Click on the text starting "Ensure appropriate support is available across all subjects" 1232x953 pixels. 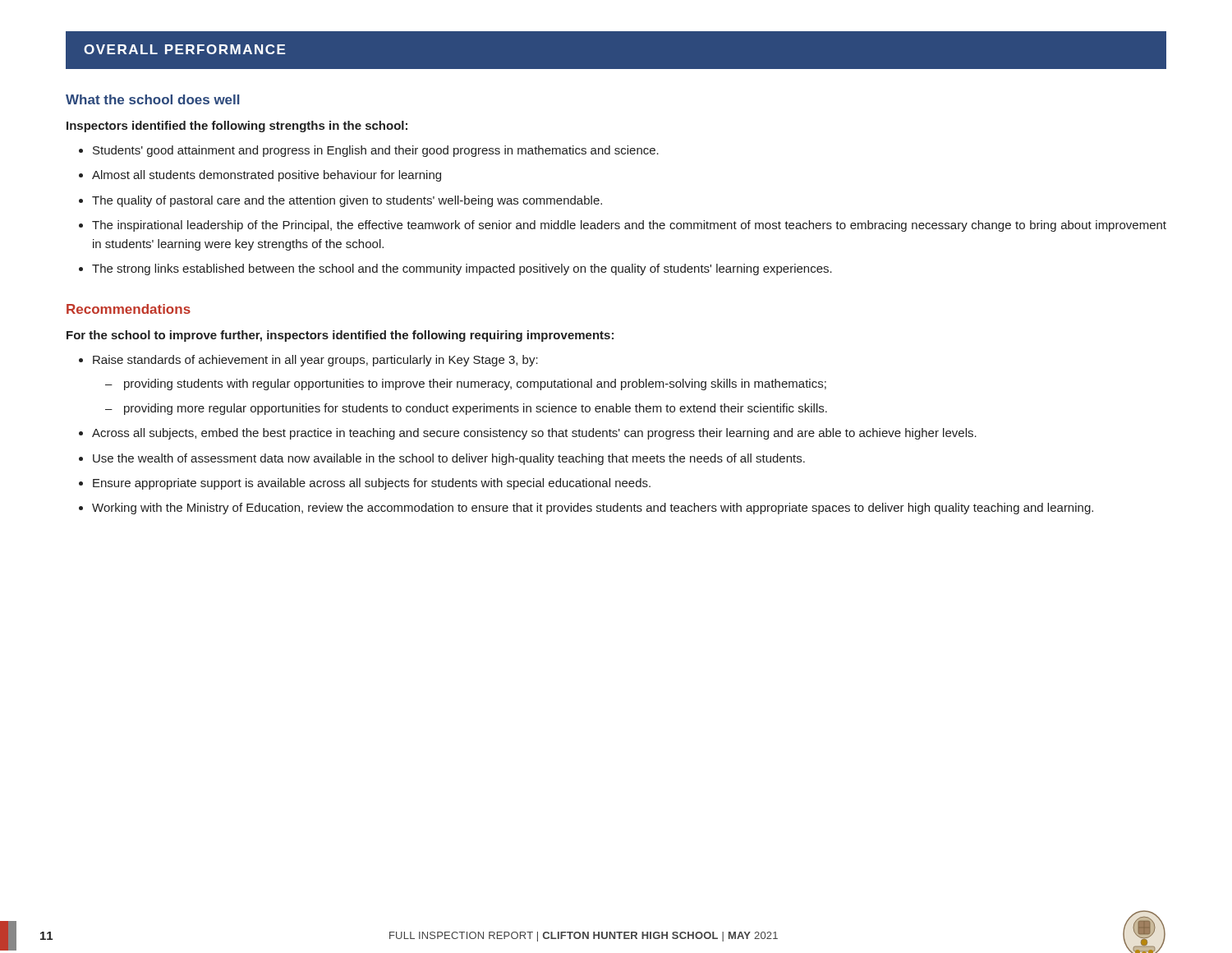(372, 482)
